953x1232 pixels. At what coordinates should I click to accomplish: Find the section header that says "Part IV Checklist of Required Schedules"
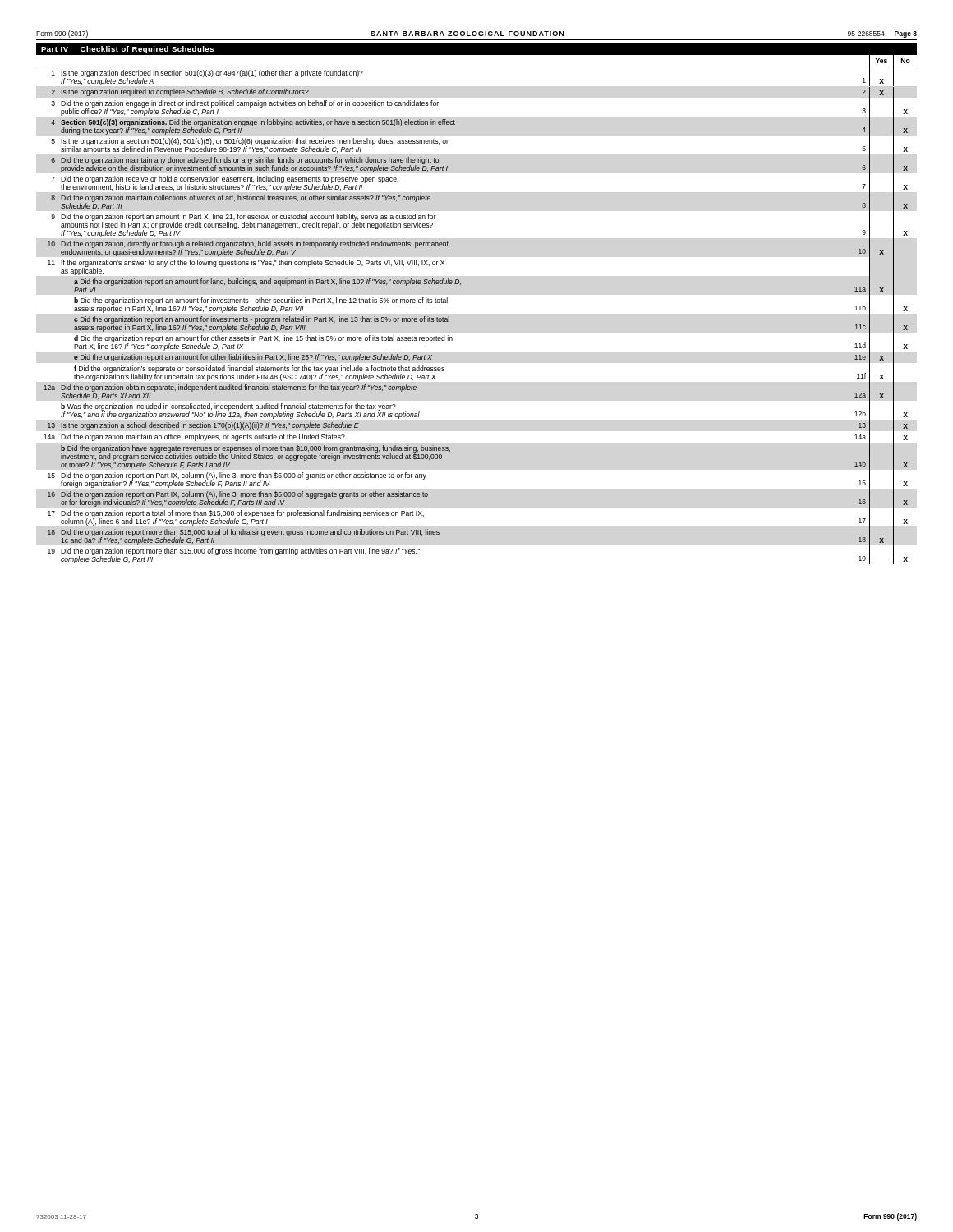click(x=476, y=49)
